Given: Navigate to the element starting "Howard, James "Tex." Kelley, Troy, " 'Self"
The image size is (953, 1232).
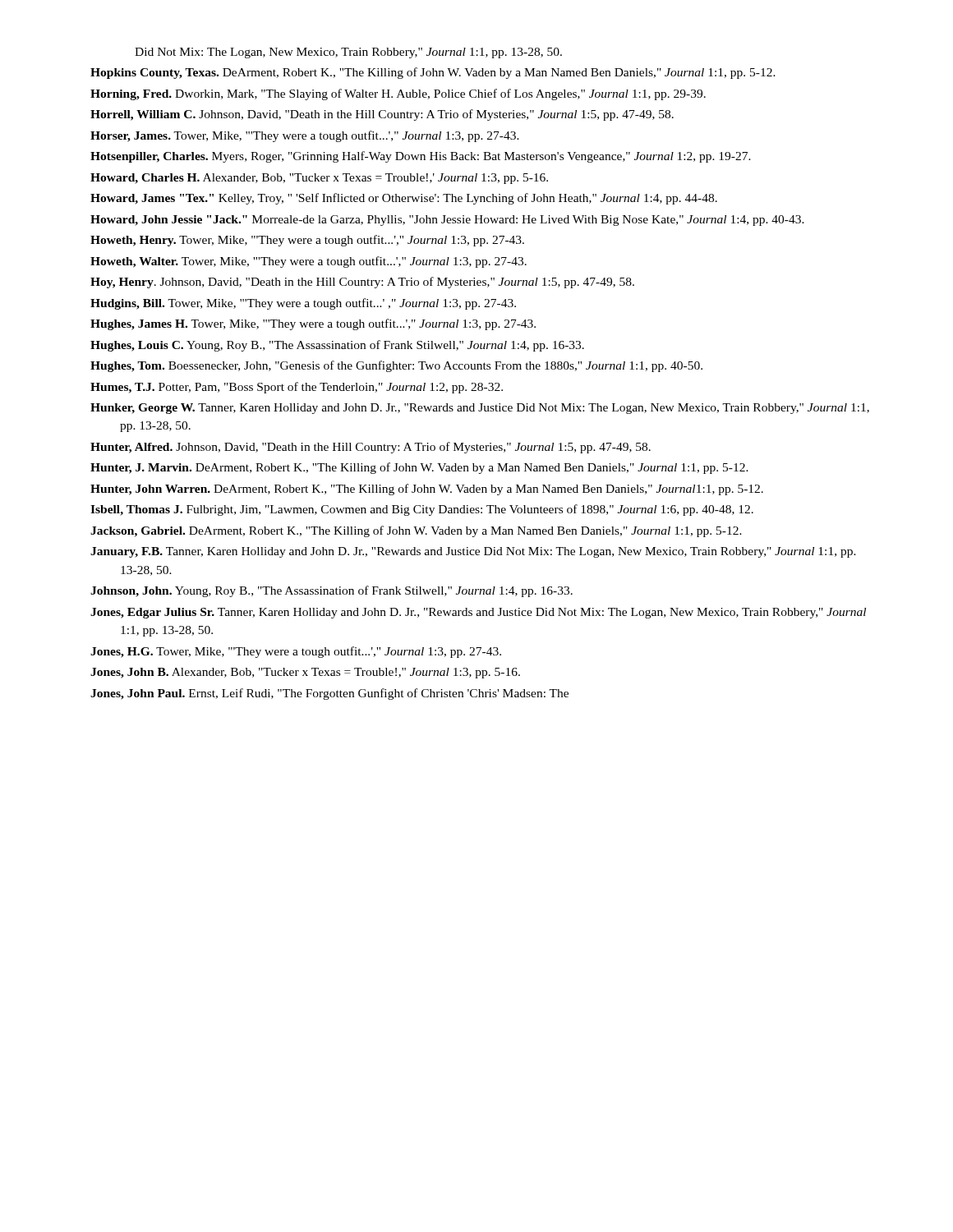Looking at the screenshot, I should tap(404, 198).
